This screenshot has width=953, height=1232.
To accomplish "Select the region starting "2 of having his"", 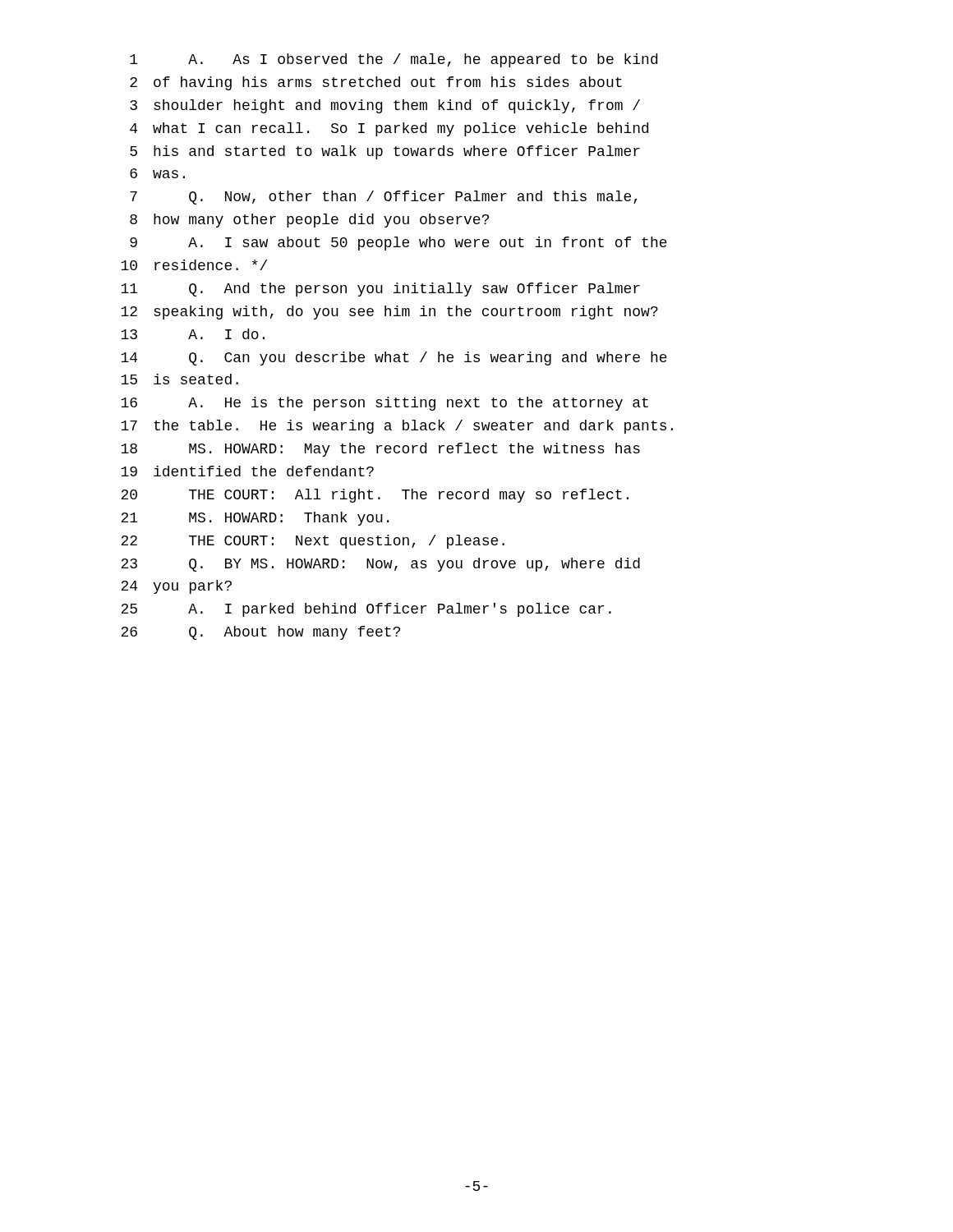I will pos(361,84).
